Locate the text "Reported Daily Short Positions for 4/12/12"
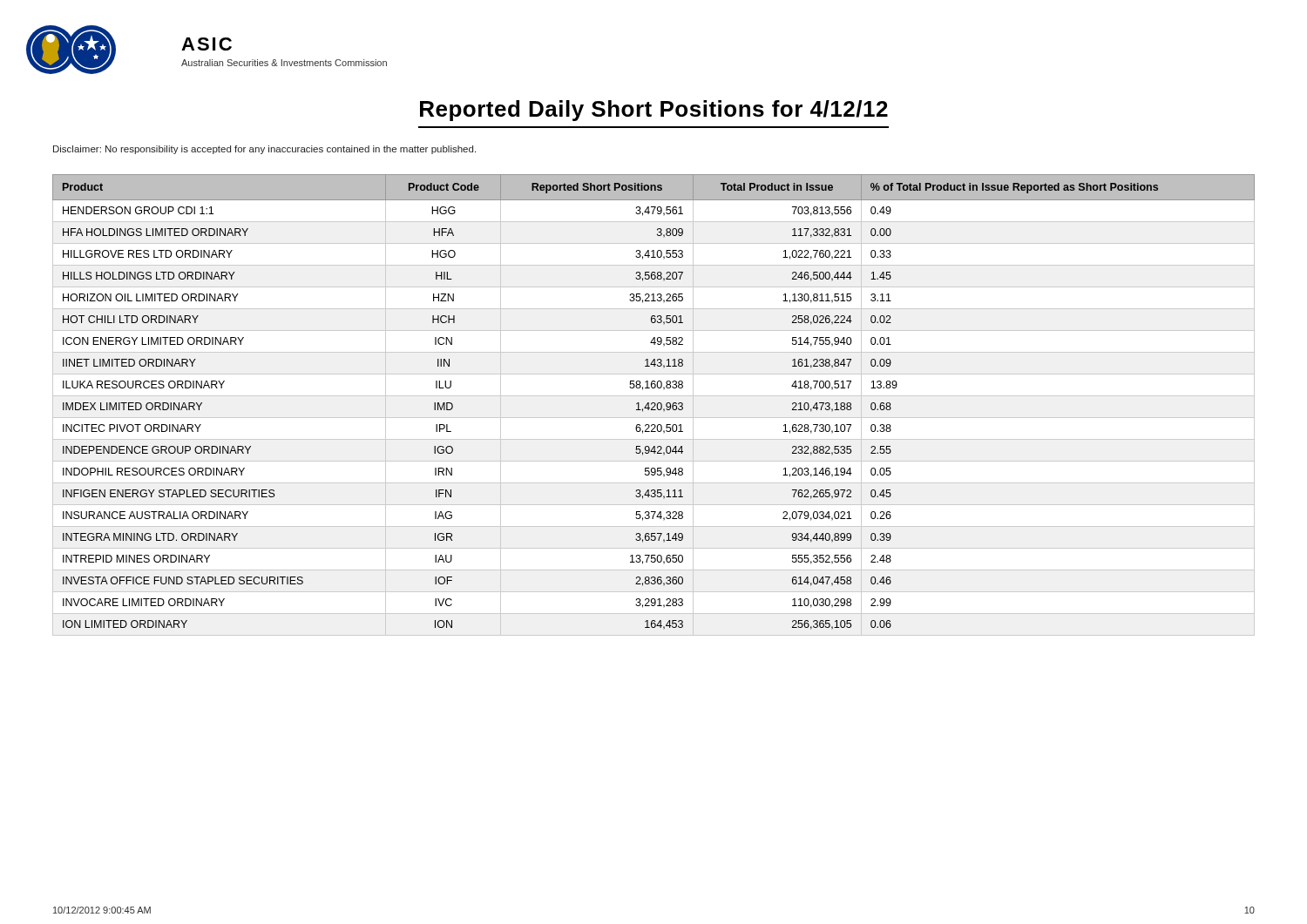 tap(654, 112)
